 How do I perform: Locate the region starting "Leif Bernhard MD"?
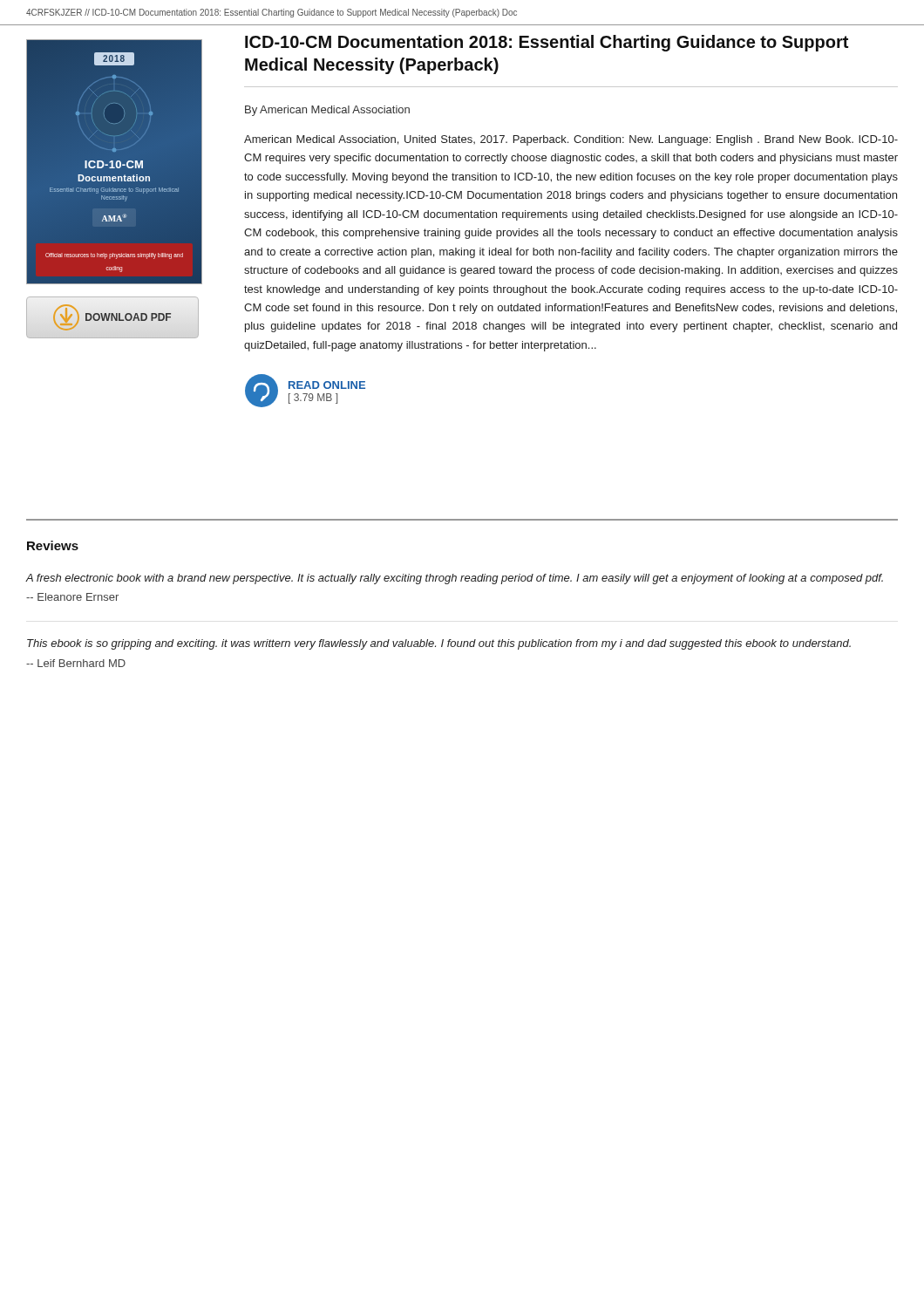tap(76, 663)
